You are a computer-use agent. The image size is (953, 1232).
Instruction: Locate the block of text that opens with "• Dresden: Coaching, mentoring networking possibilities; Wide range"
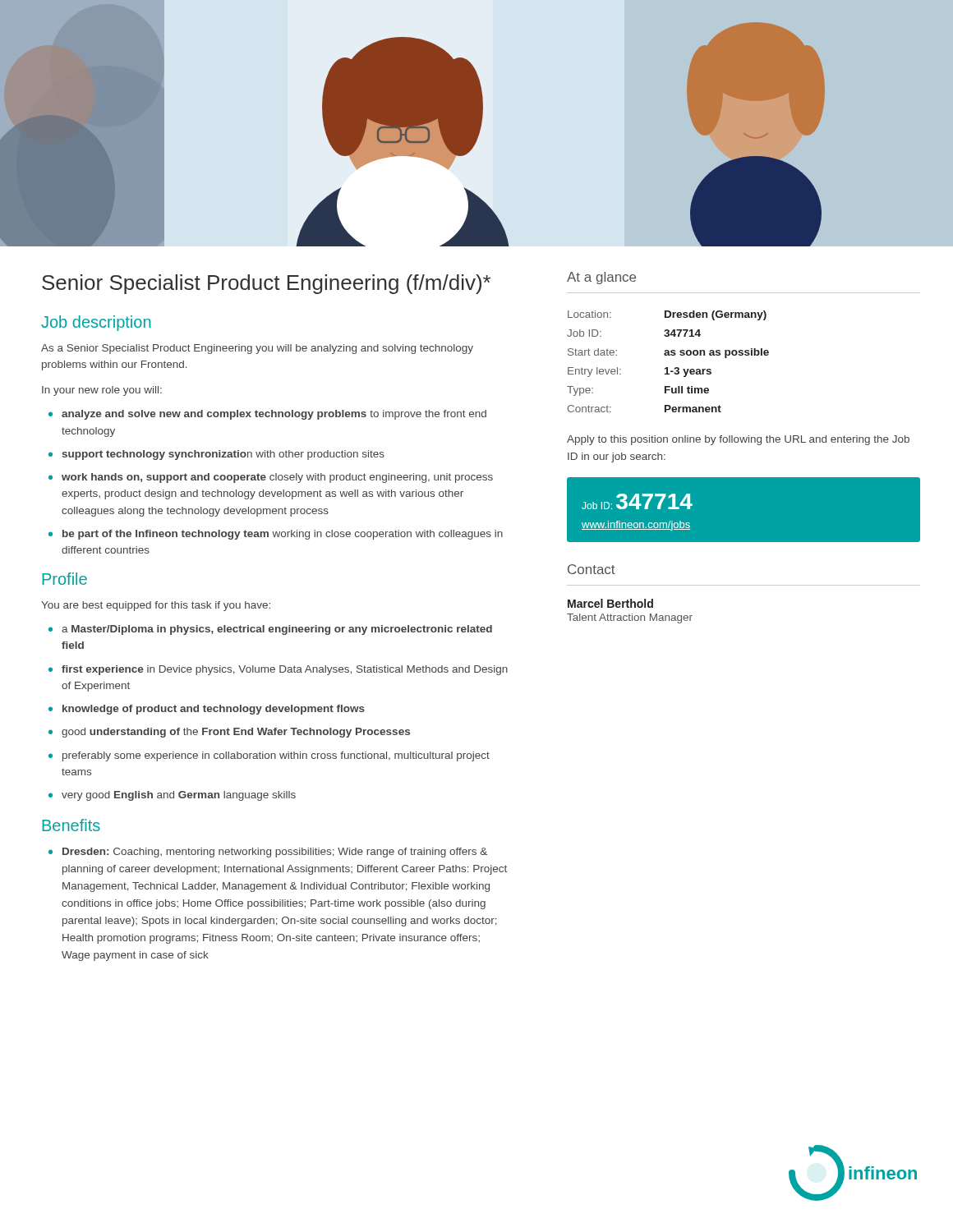point(279,904)
